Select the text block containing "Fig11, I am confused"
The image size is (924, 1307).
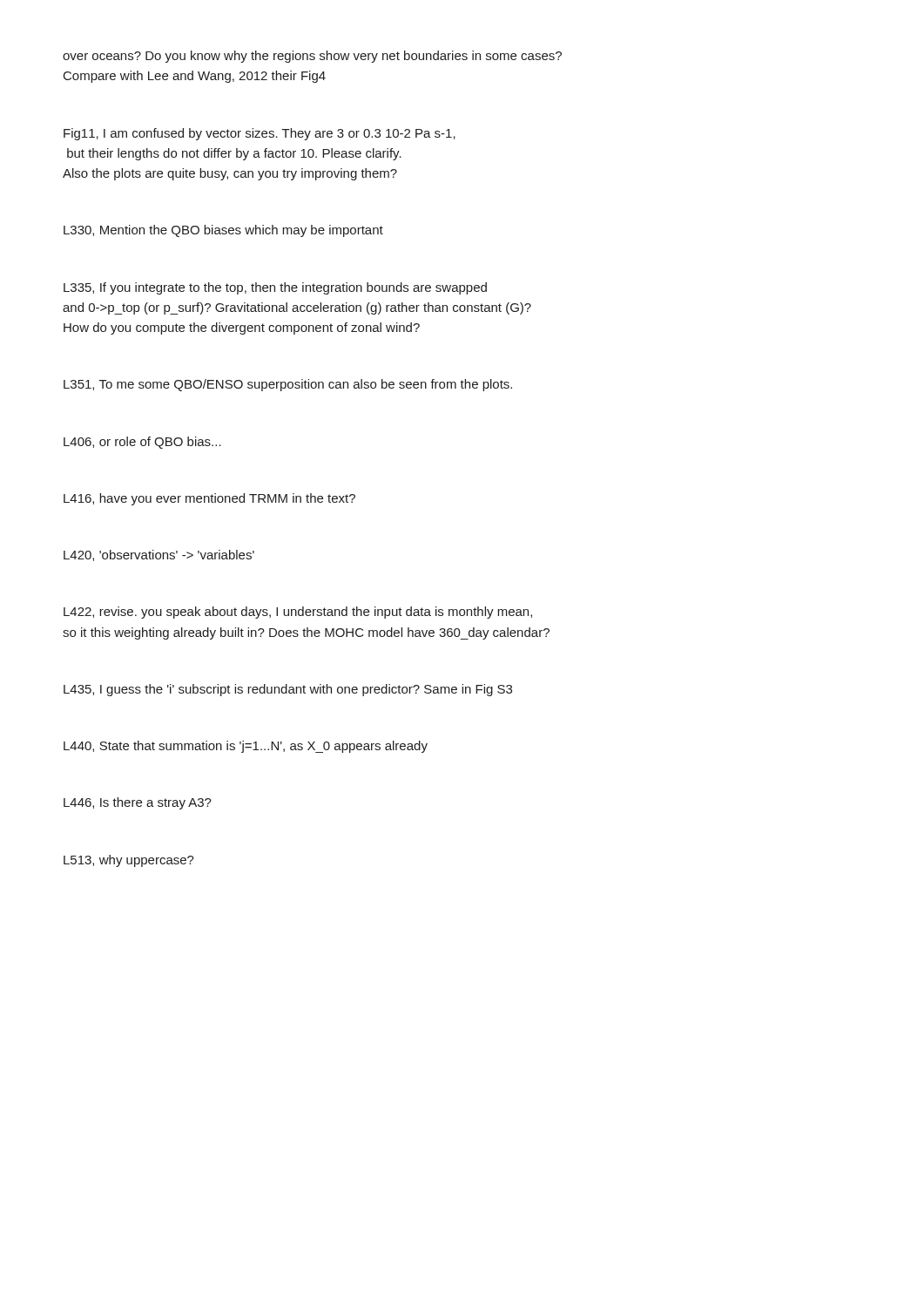point(259,153)
